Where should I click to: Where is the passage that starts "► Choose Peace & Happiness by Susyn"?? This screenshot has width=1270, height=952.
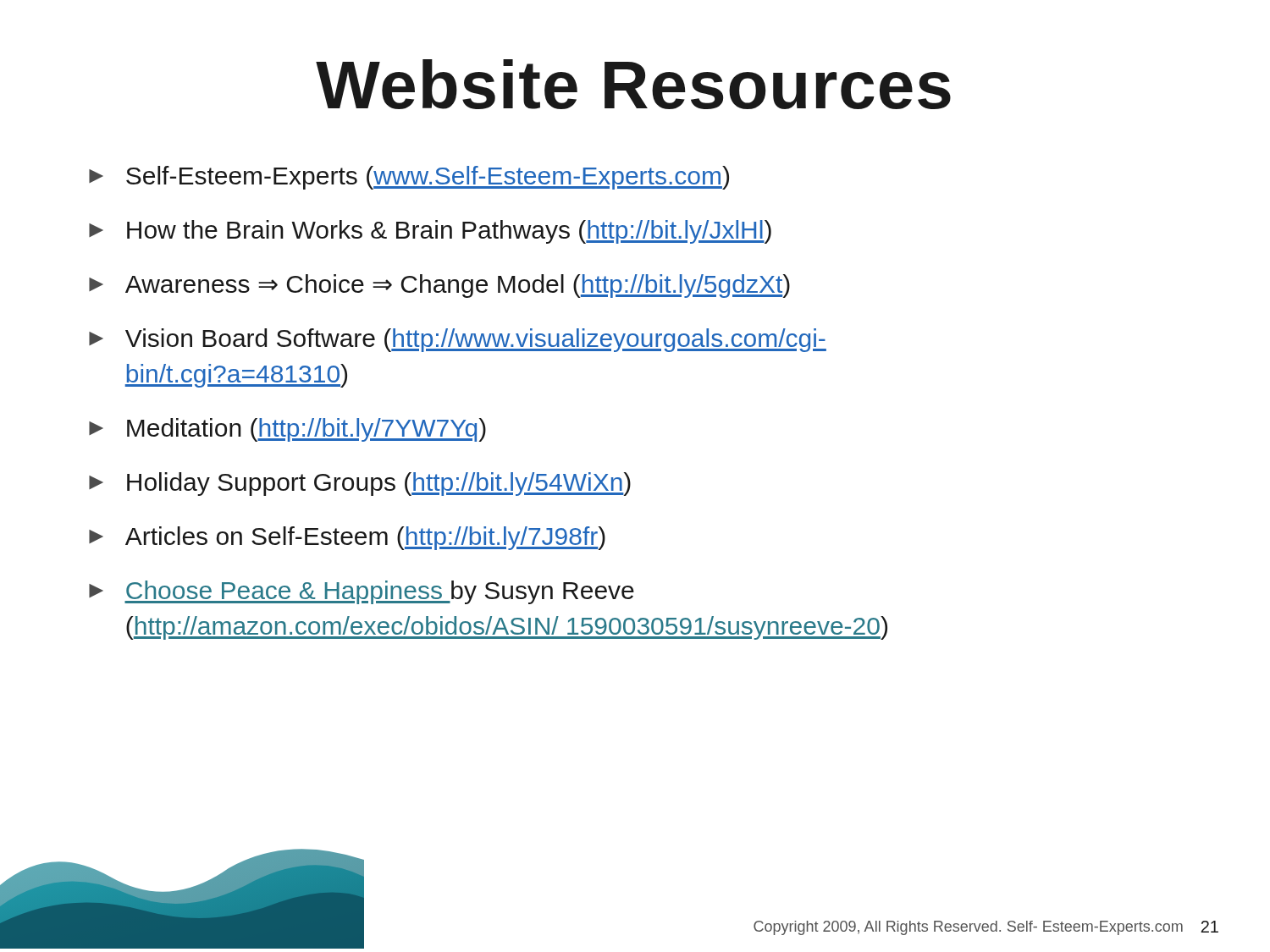(x=487, y=608)
